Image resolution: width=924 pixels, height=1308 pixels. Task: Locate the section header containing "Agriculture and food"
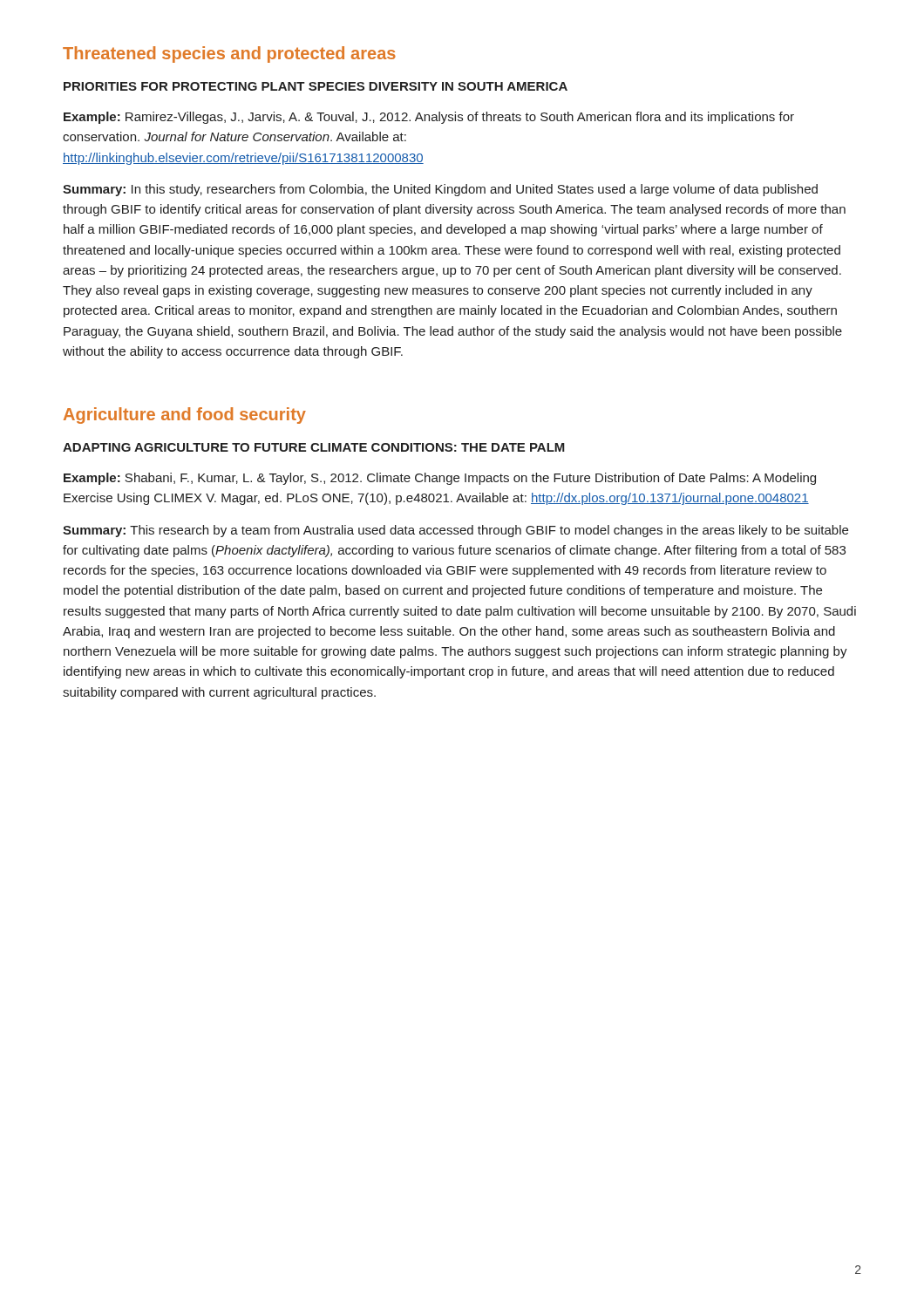pos(184,414)
